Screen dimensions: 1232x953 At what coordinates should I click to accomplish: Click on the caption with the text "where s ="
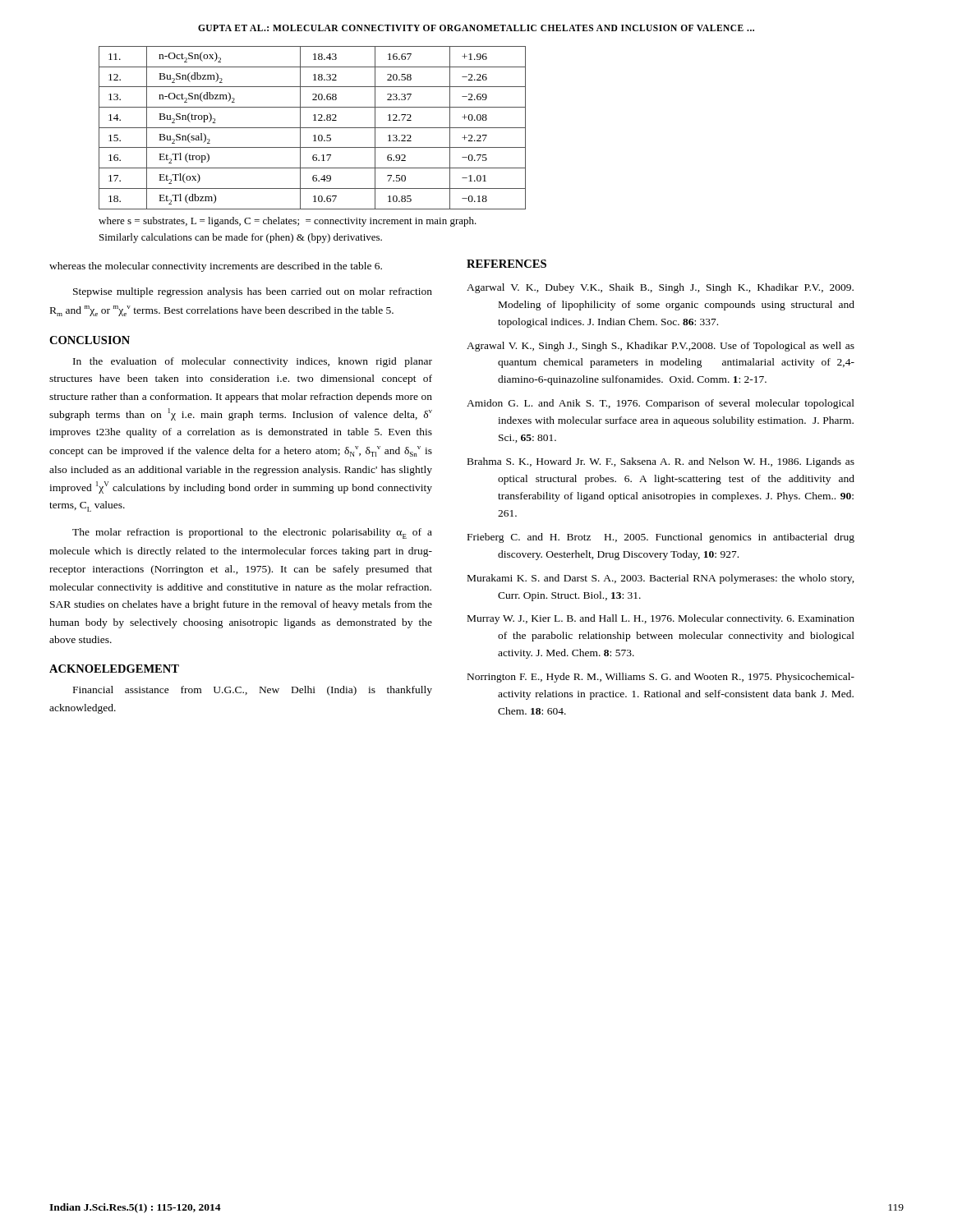pos(288,228)
